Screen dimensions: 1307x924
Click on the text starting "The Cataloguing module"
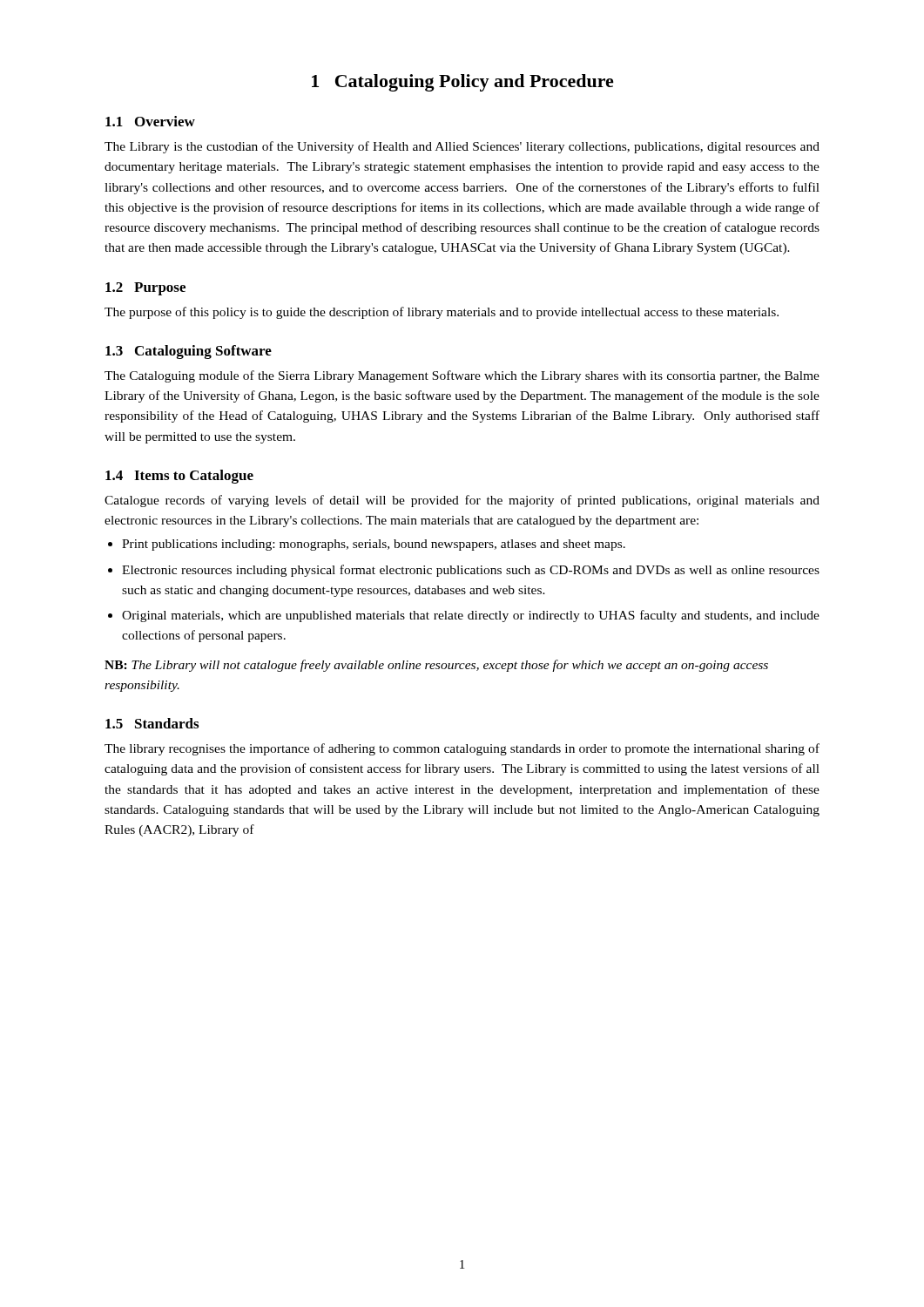462,405
